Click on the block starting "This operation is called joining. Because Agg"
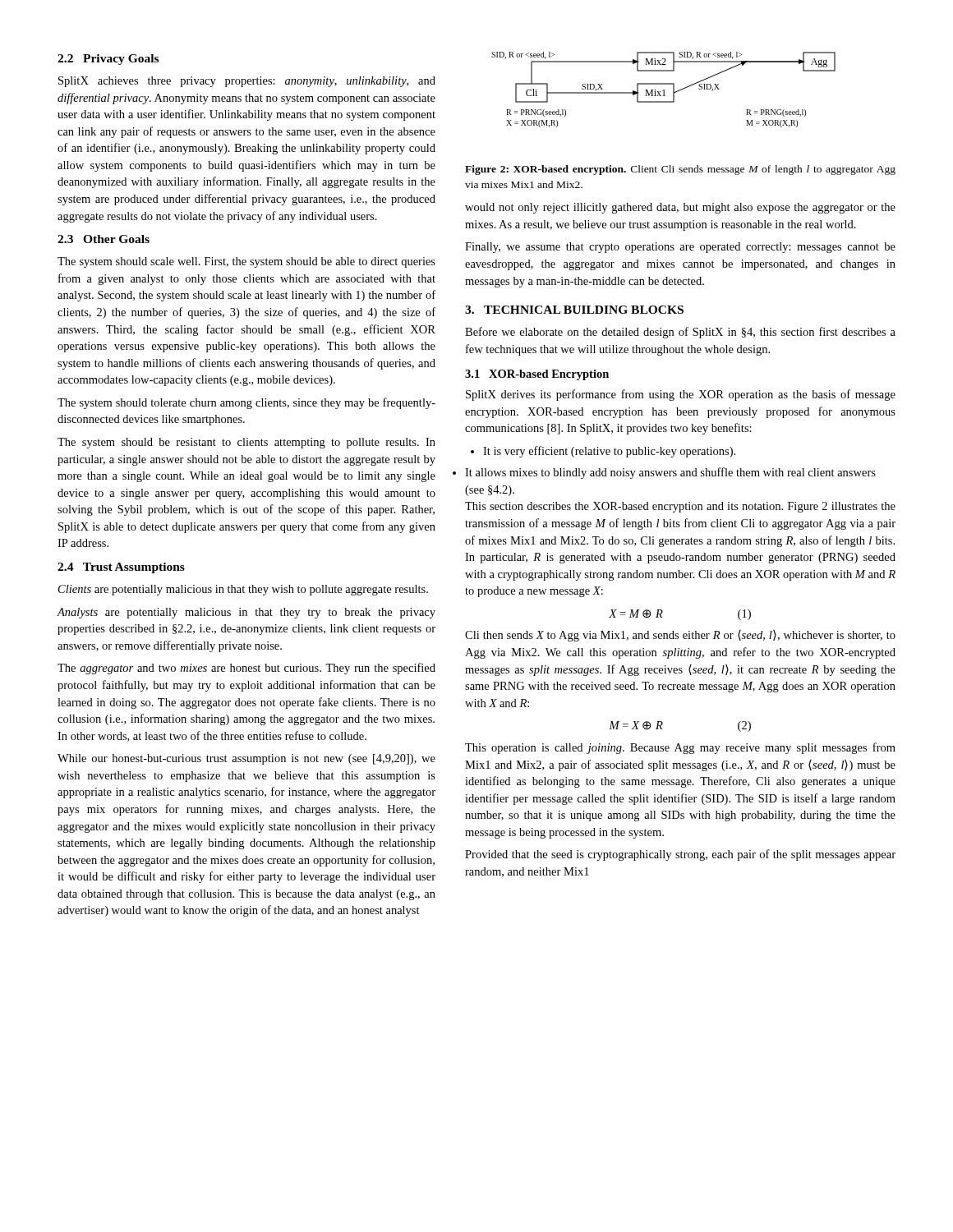953x1232 pixels. [x=680, y=810]
